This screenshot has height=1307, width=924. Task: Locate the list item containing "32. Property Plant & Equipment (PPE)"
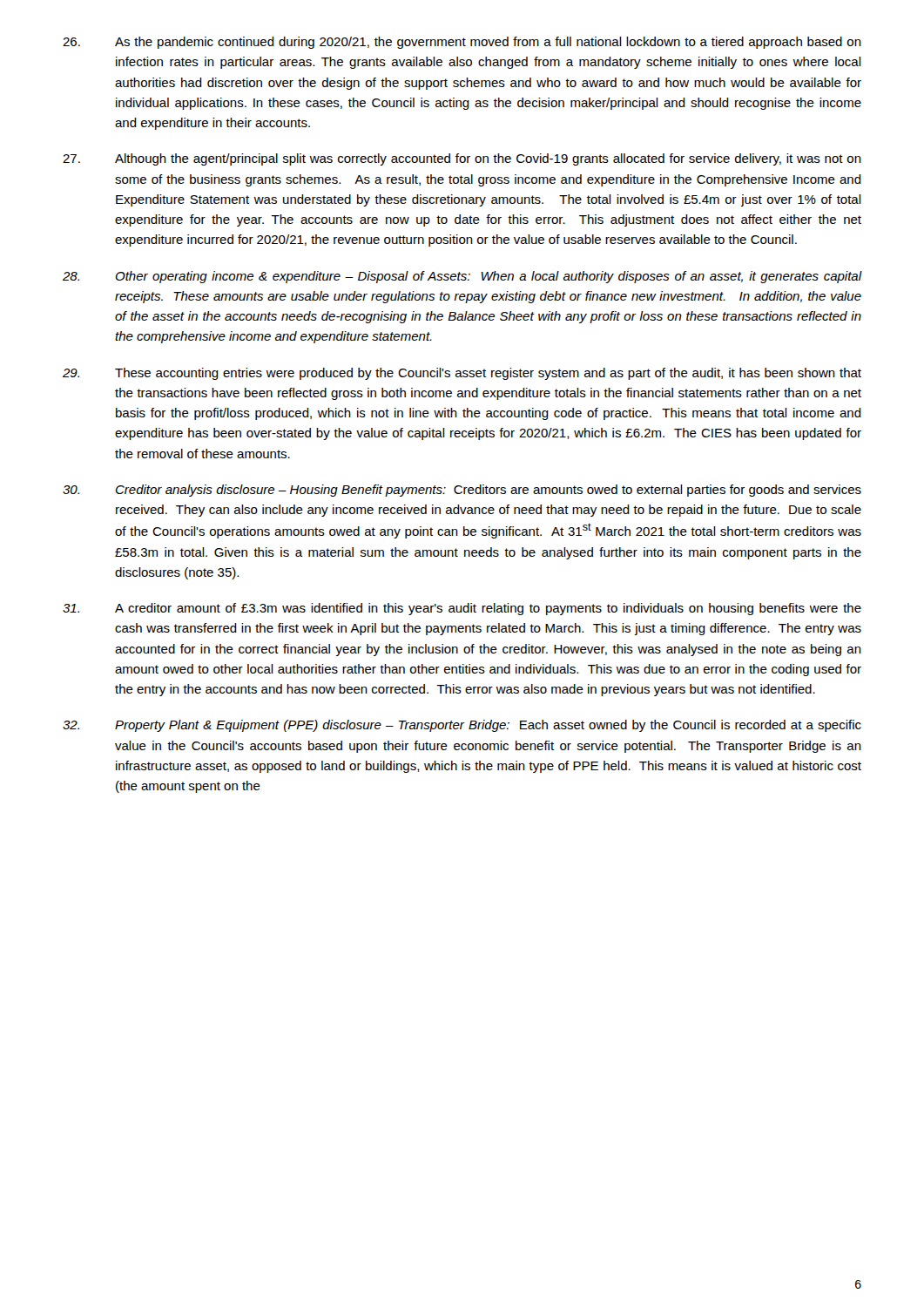462,755
